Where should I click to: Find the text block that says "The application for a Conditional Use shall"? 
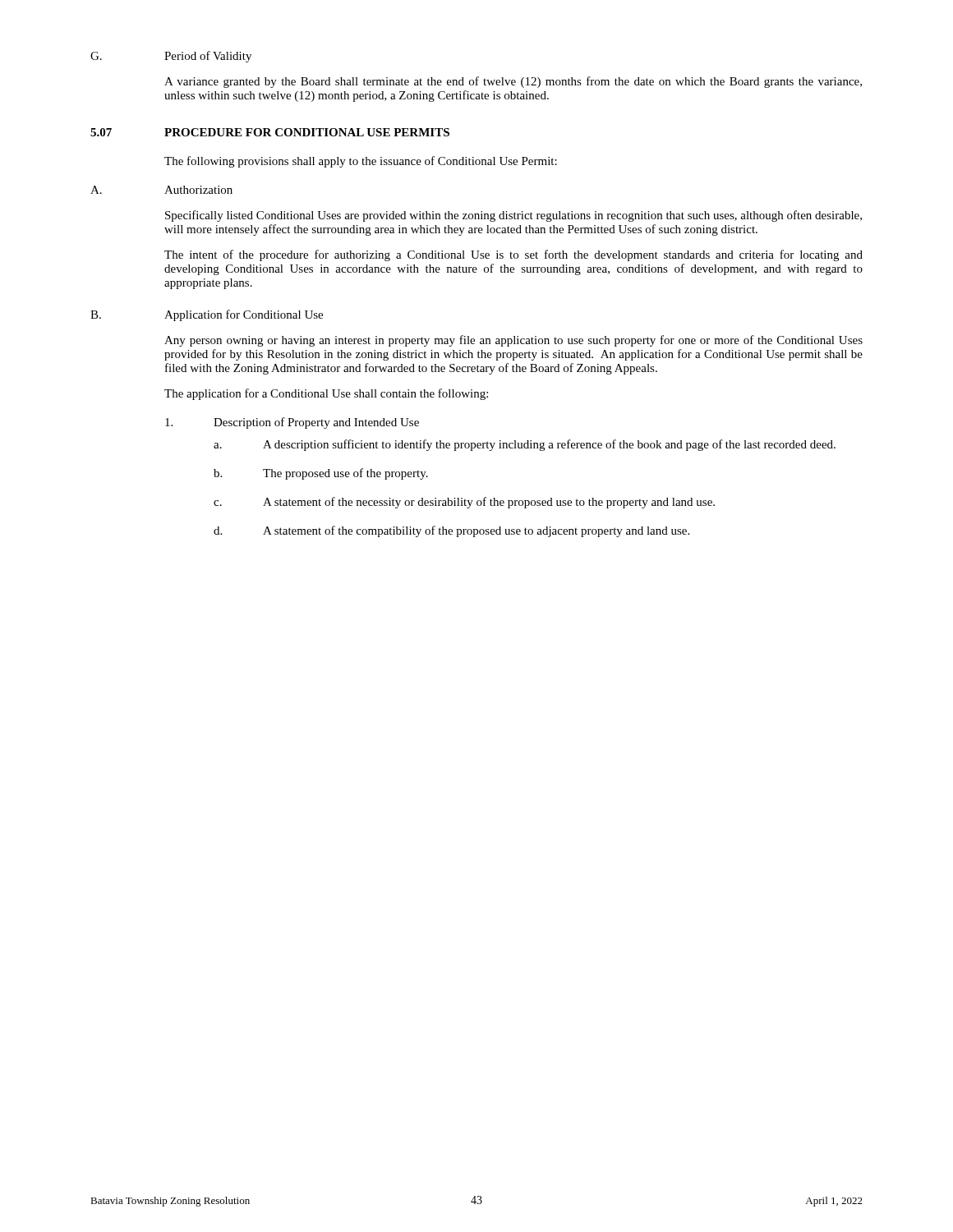pyautogui.click(x=327, y=393)
